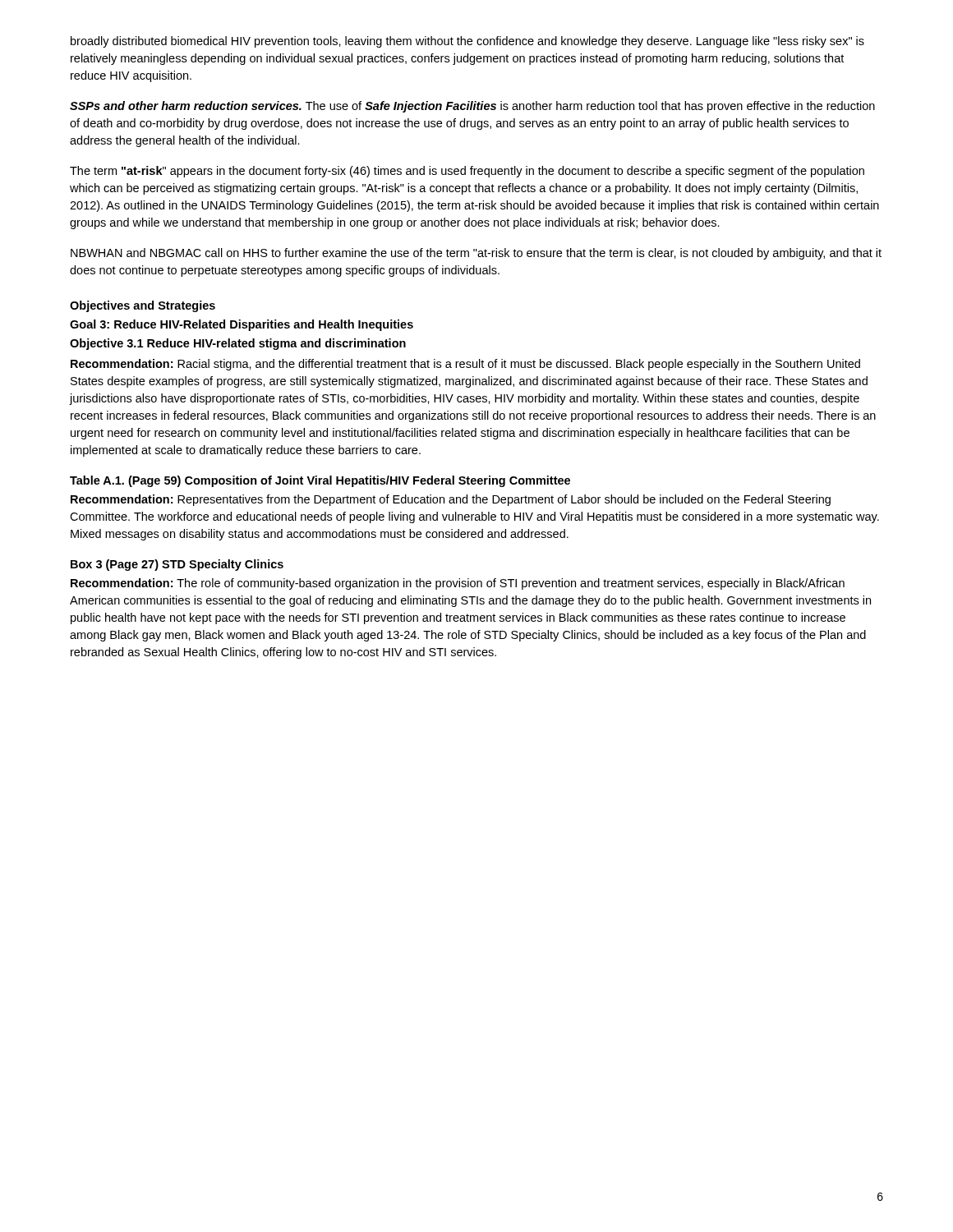Click on the text block containing "Recommendation: Representatives from the Department of Education and"
Screen dimensions: 1232x953
click(476, 517)
